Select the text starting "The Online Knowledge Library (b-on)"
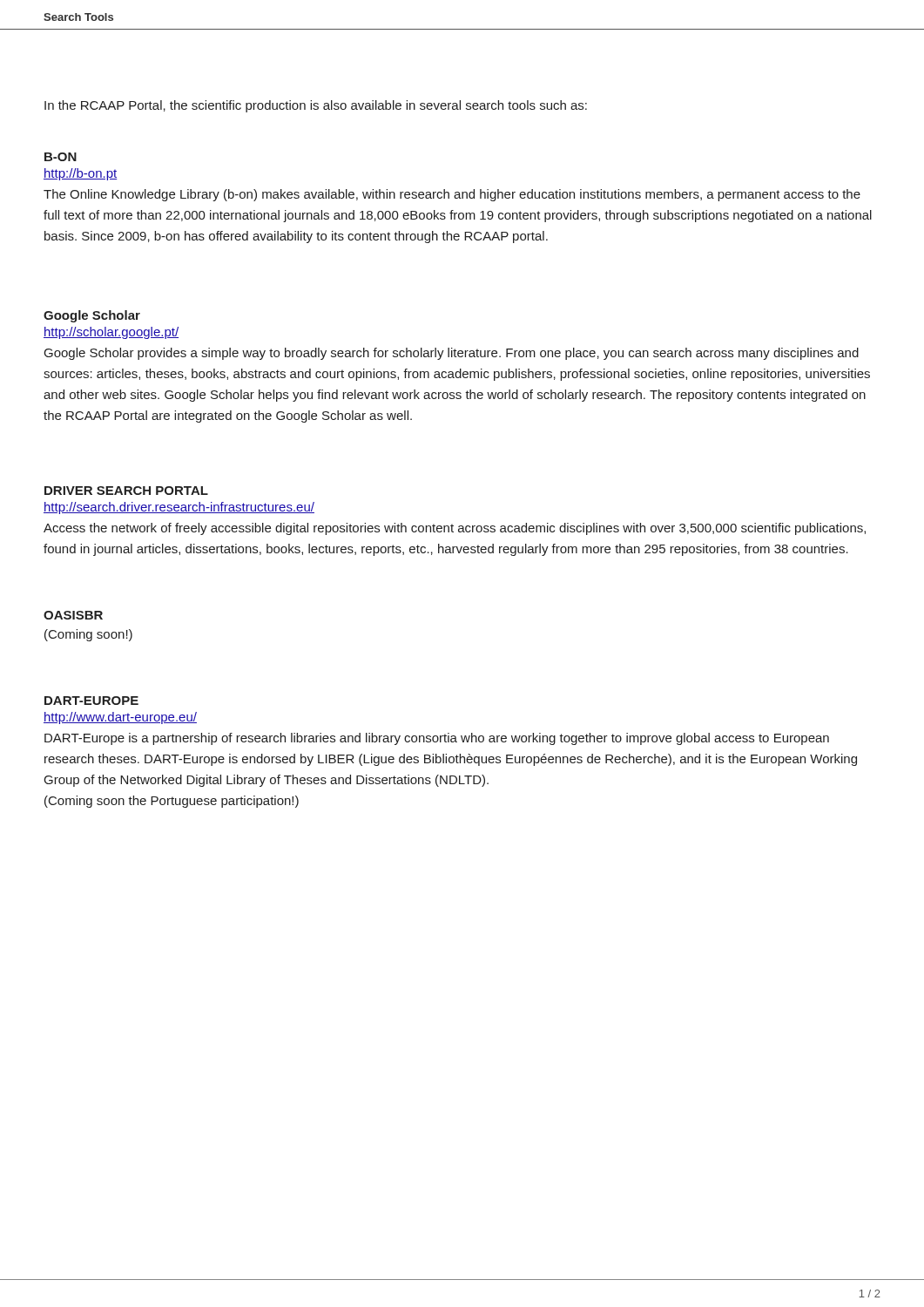The height and width of the screenshot is (1307, 924). [458, 214]
